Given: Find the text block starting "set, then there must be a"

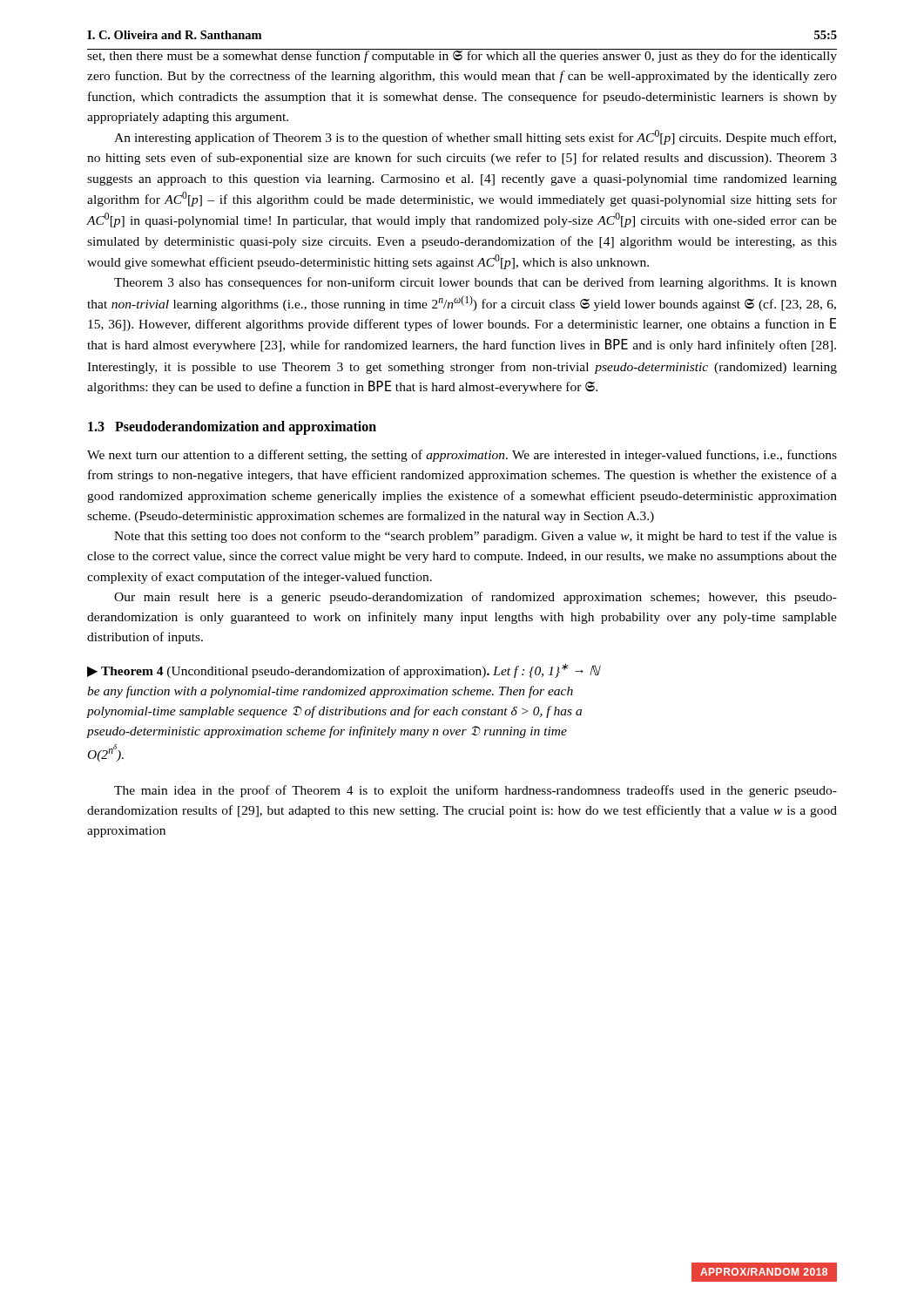Looking at the screenshot, I should 462,86.
